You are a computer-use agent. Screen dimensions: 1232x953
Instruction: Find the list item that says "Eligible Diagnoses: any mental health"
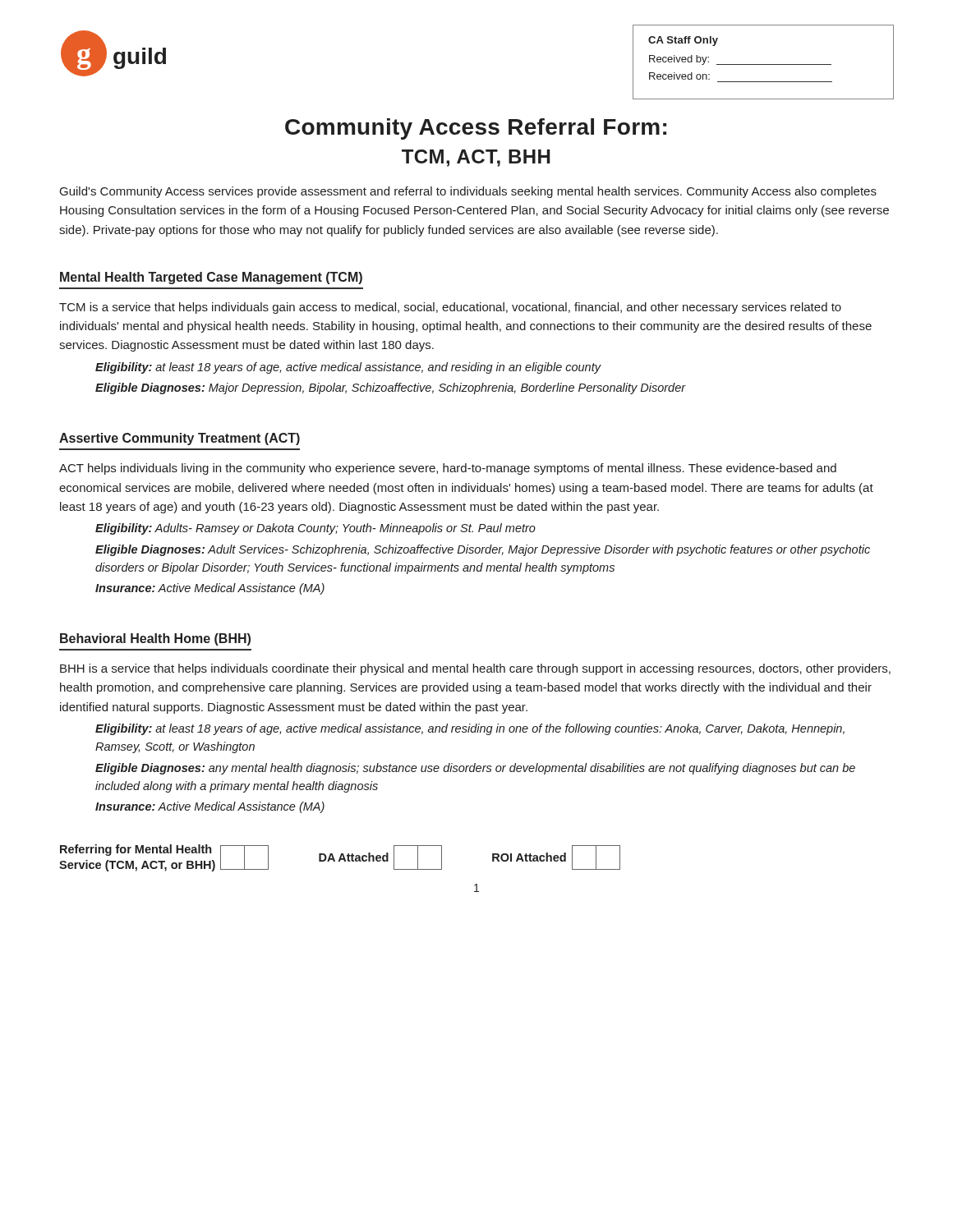click(x=475, y=777)
